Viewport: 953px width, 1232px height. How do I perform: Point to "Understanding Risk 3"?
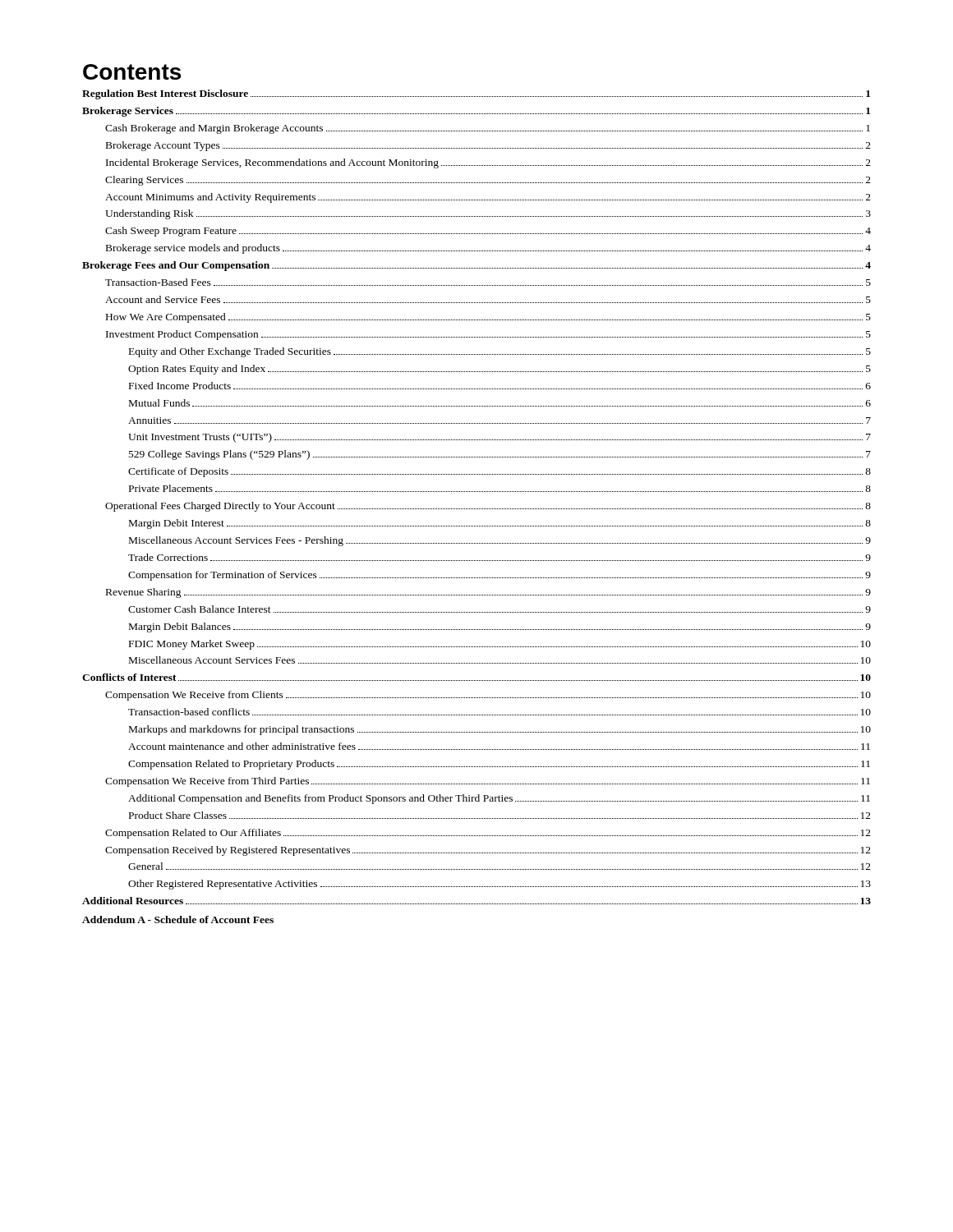coord(488,214)
